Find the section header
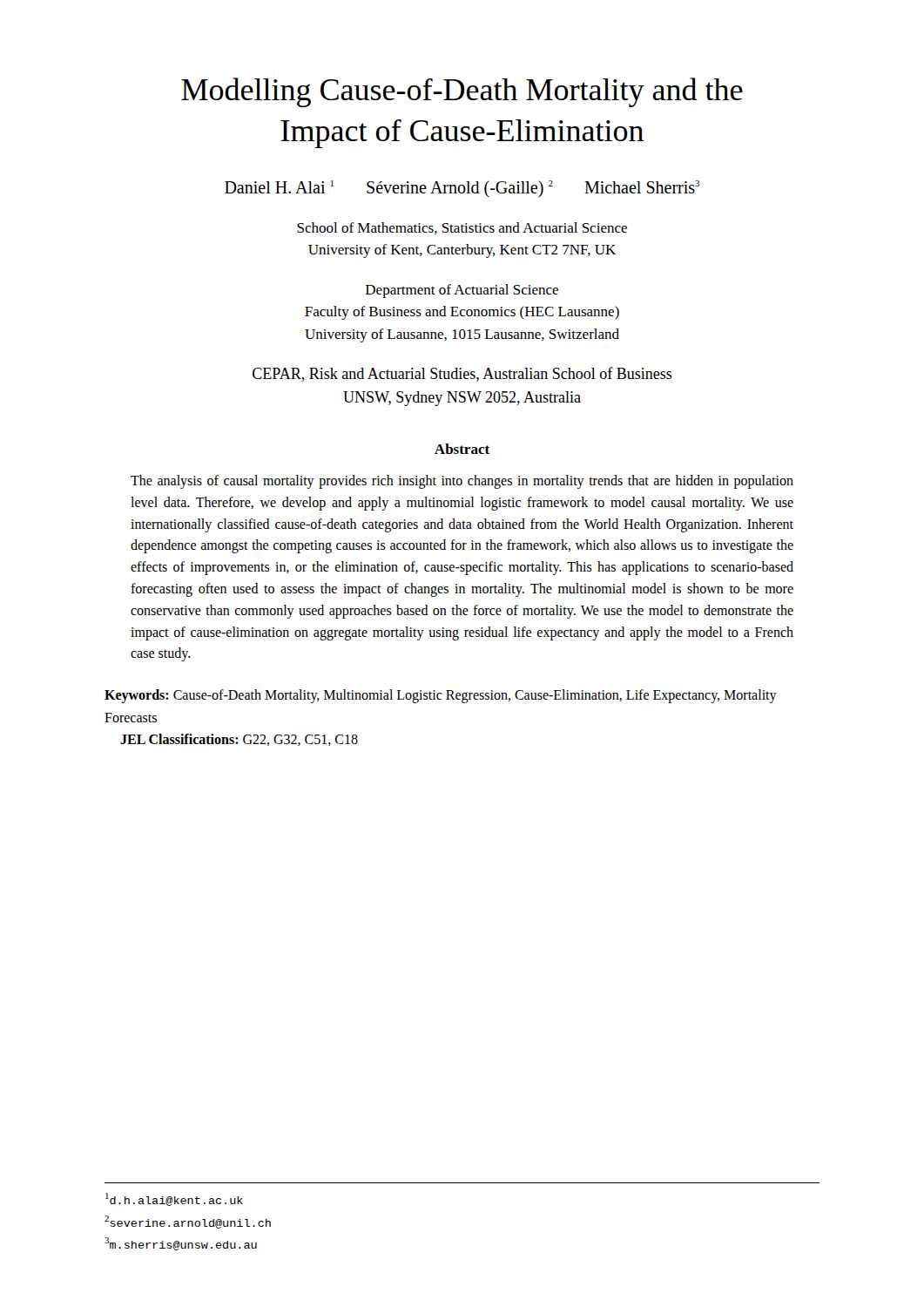This screenshot has height=1307, width=924. [x=462, y=449]
